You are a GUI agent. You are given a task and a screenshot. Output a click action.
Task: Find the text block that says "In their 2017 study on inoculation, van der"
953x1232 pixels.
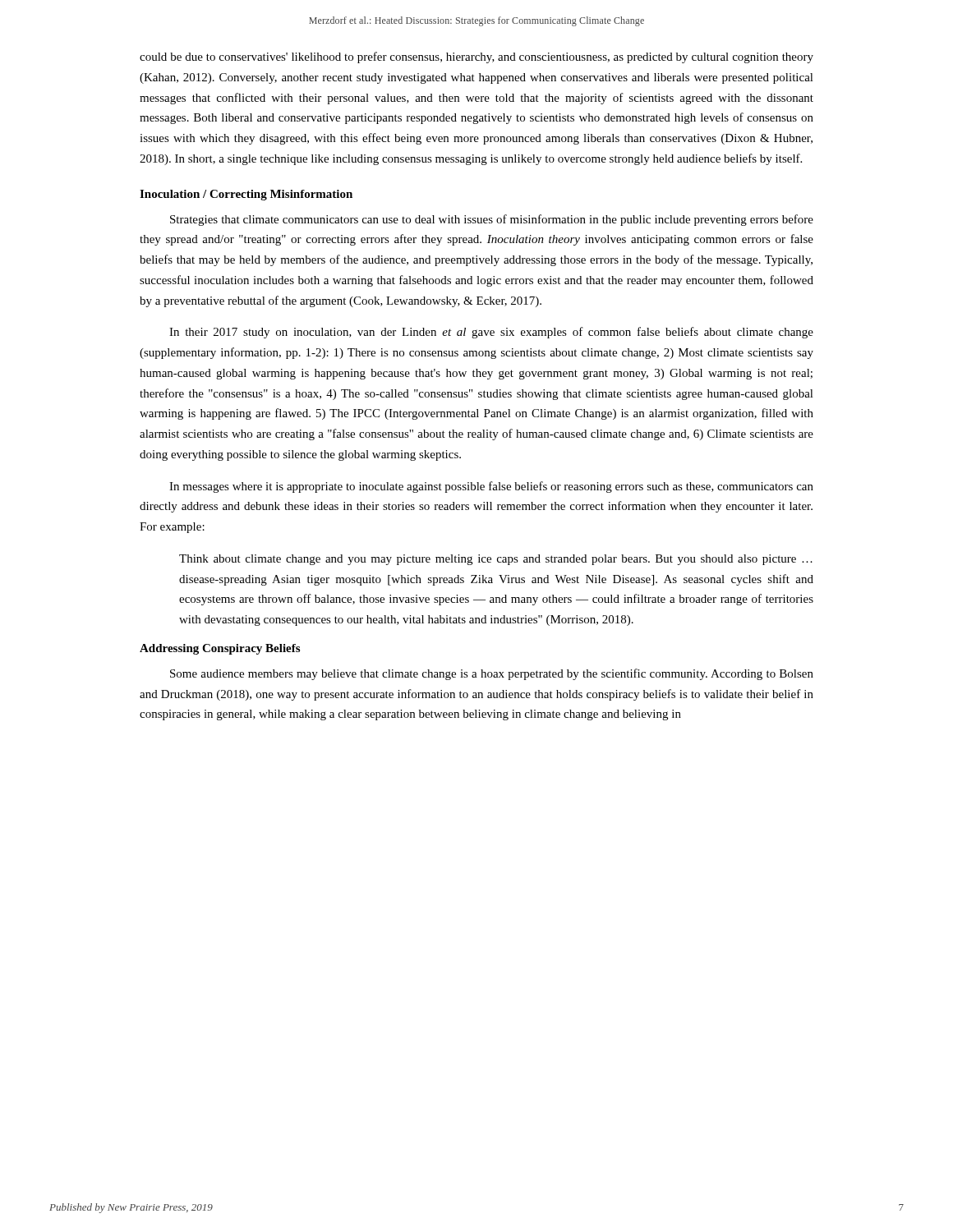point(476,393)
